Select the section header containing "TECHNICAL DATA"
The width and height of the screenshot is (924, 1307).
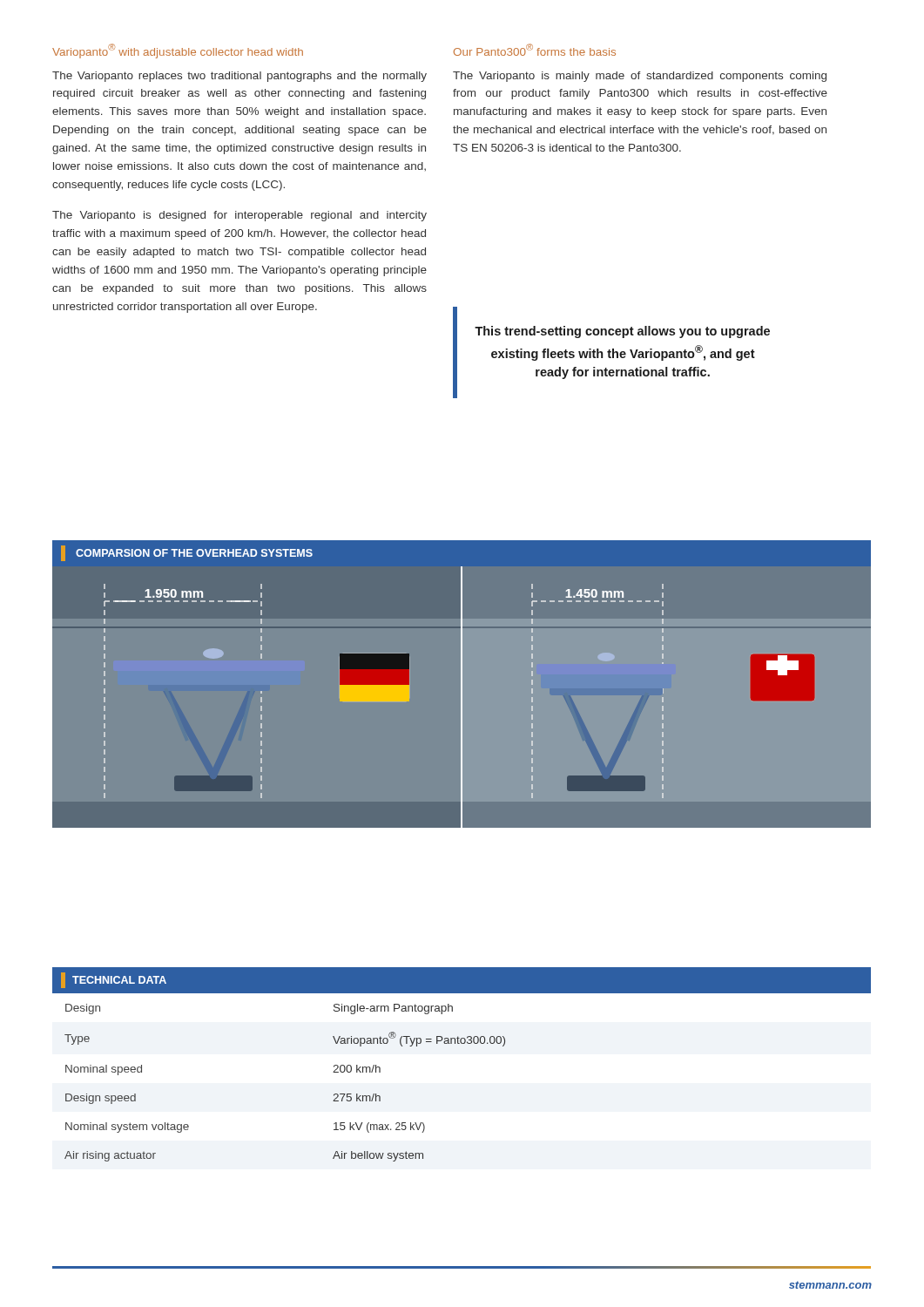pos(114,980)
